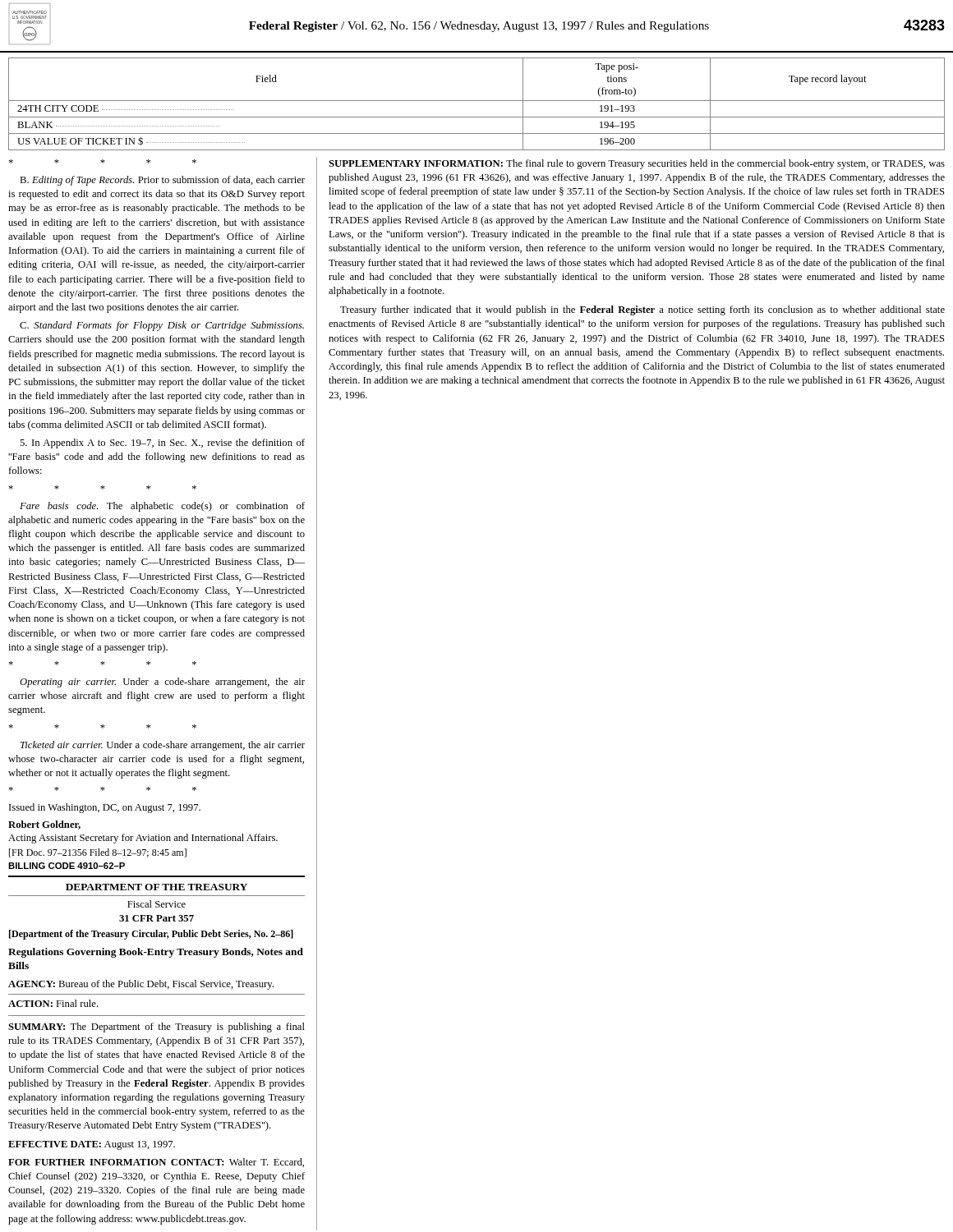This screenshot has width=953, height=1232.
Task: Click on the element starting "ACTION: Final rule."
Action: (x=53, y=1004)
